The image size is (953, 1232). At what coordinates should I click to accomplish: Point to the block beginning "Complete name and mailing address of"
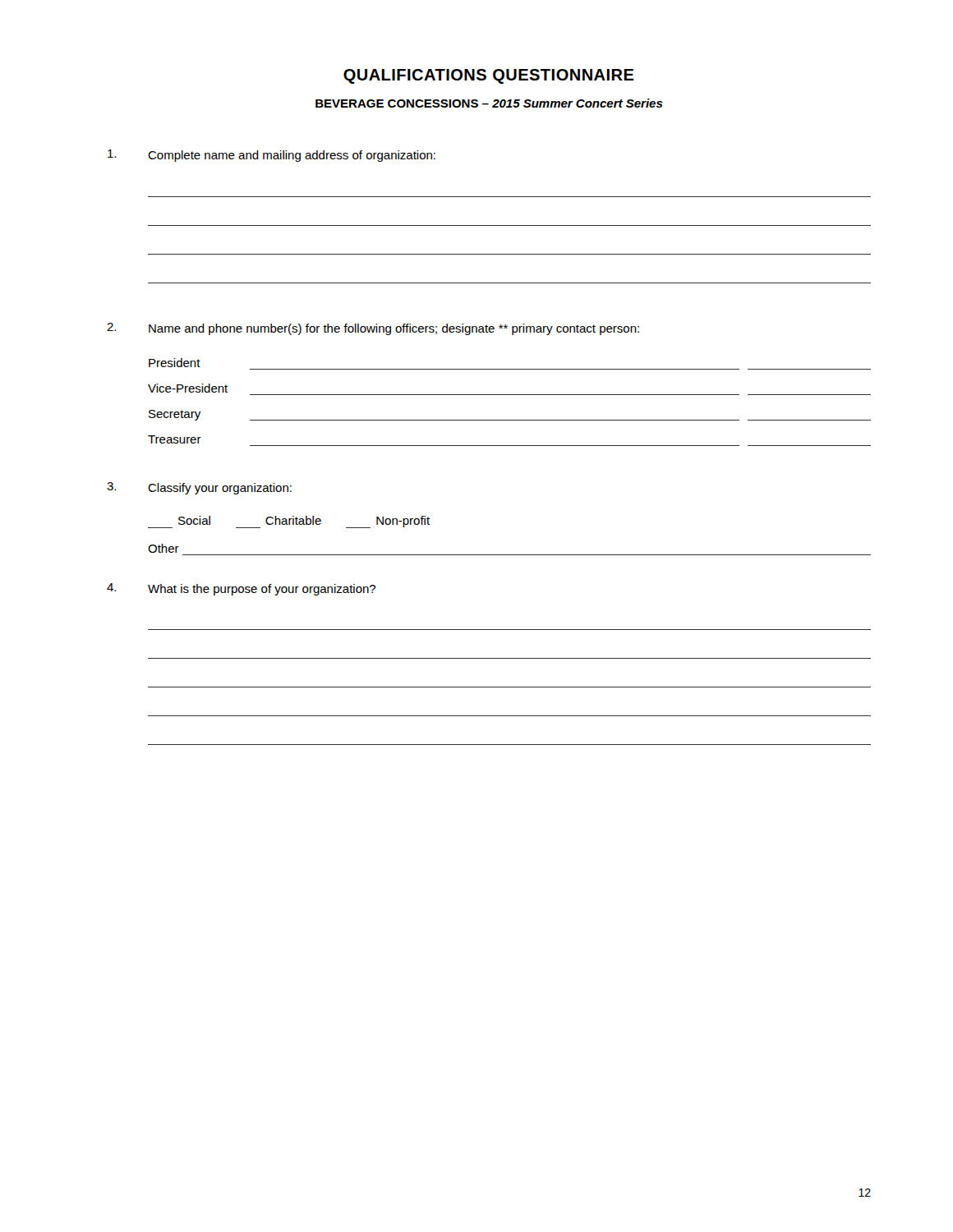click(489, 220)
